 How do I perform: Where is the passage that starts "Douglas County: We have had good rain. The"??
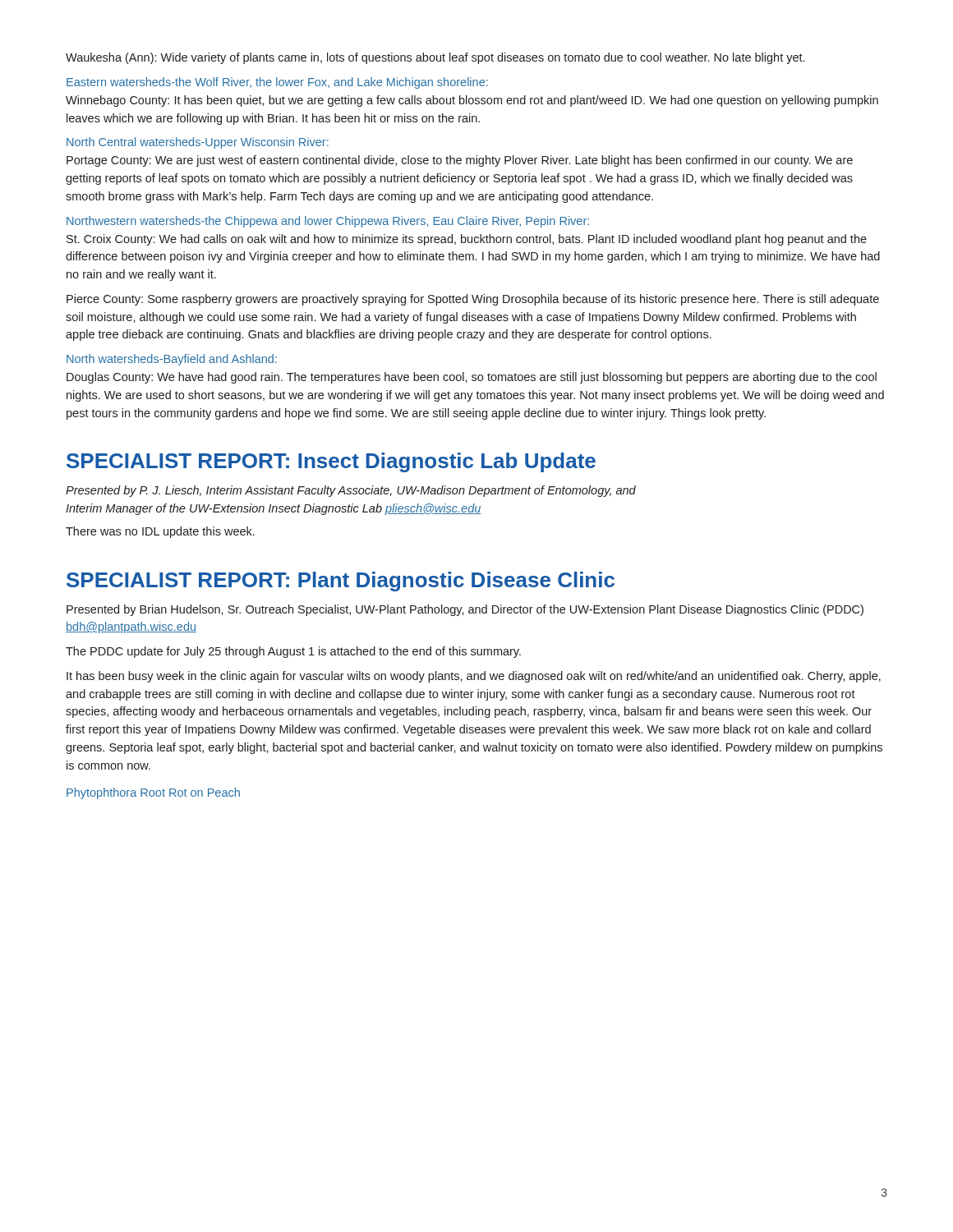coord(475,395)
